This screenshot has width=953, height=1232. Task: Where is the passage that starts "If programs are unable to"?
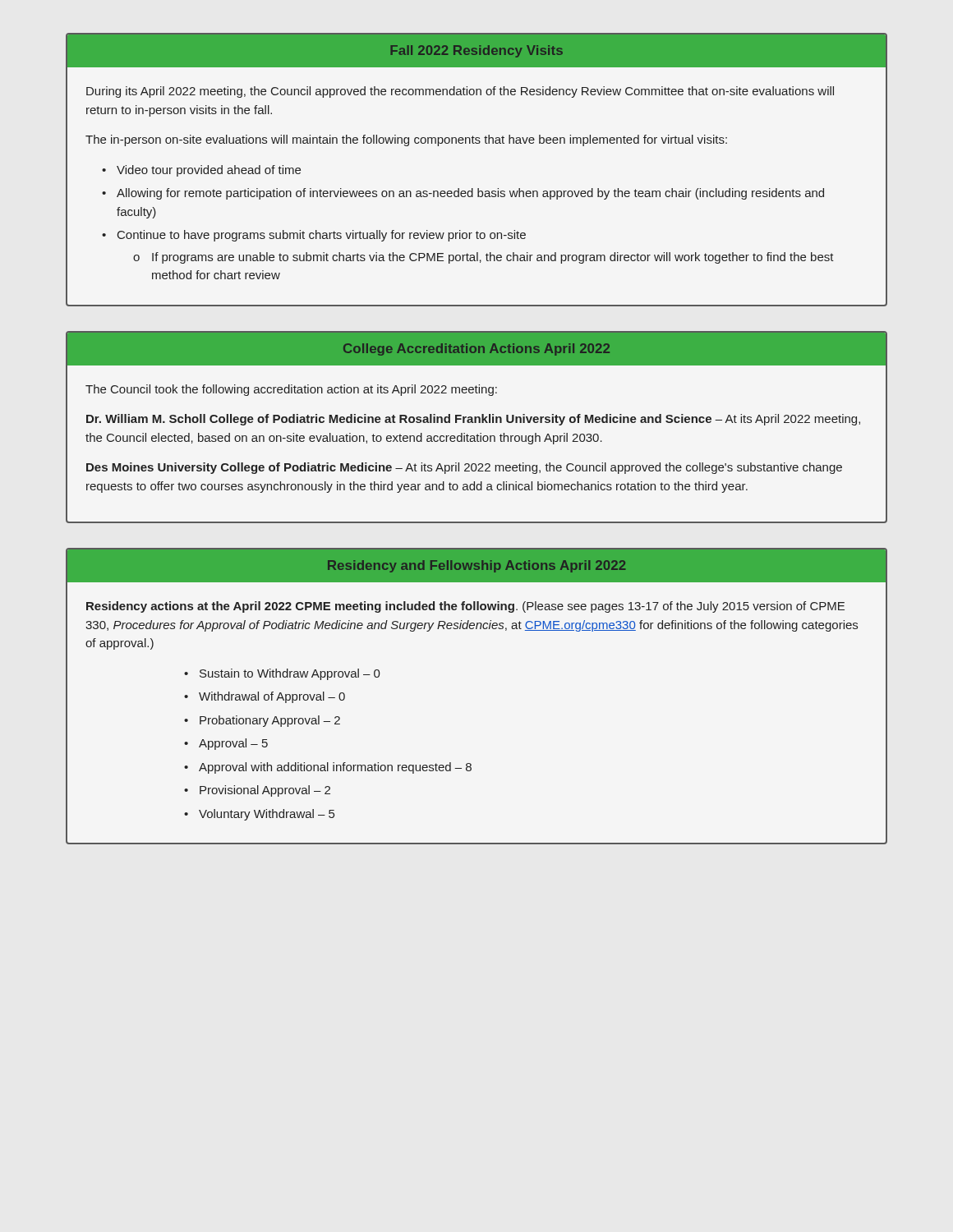click(492, 265)
